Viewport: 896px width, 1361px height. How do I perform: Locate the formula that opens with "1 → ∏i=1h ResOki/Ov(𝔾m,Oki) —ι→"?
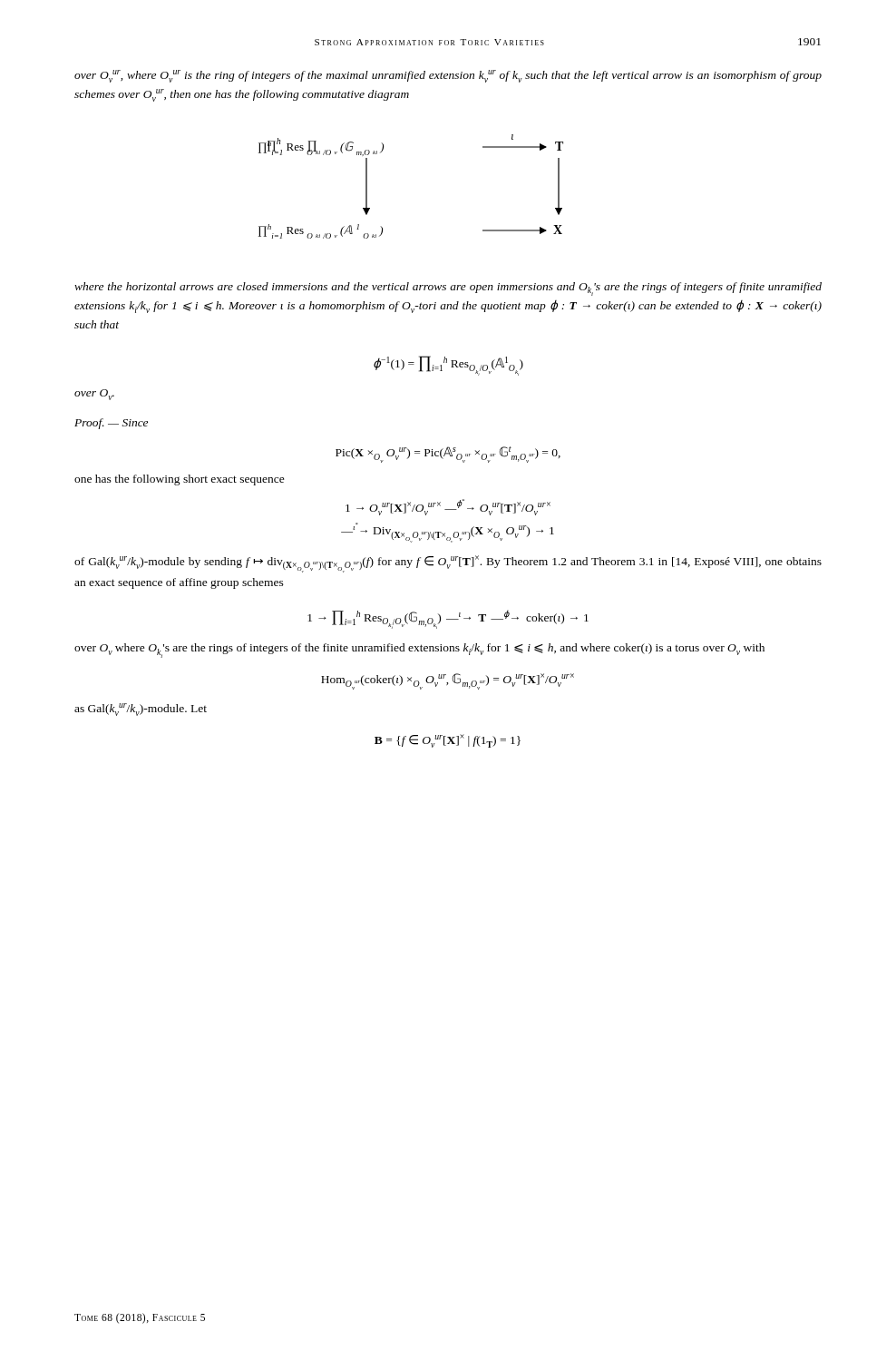click(x=448, y=618)
